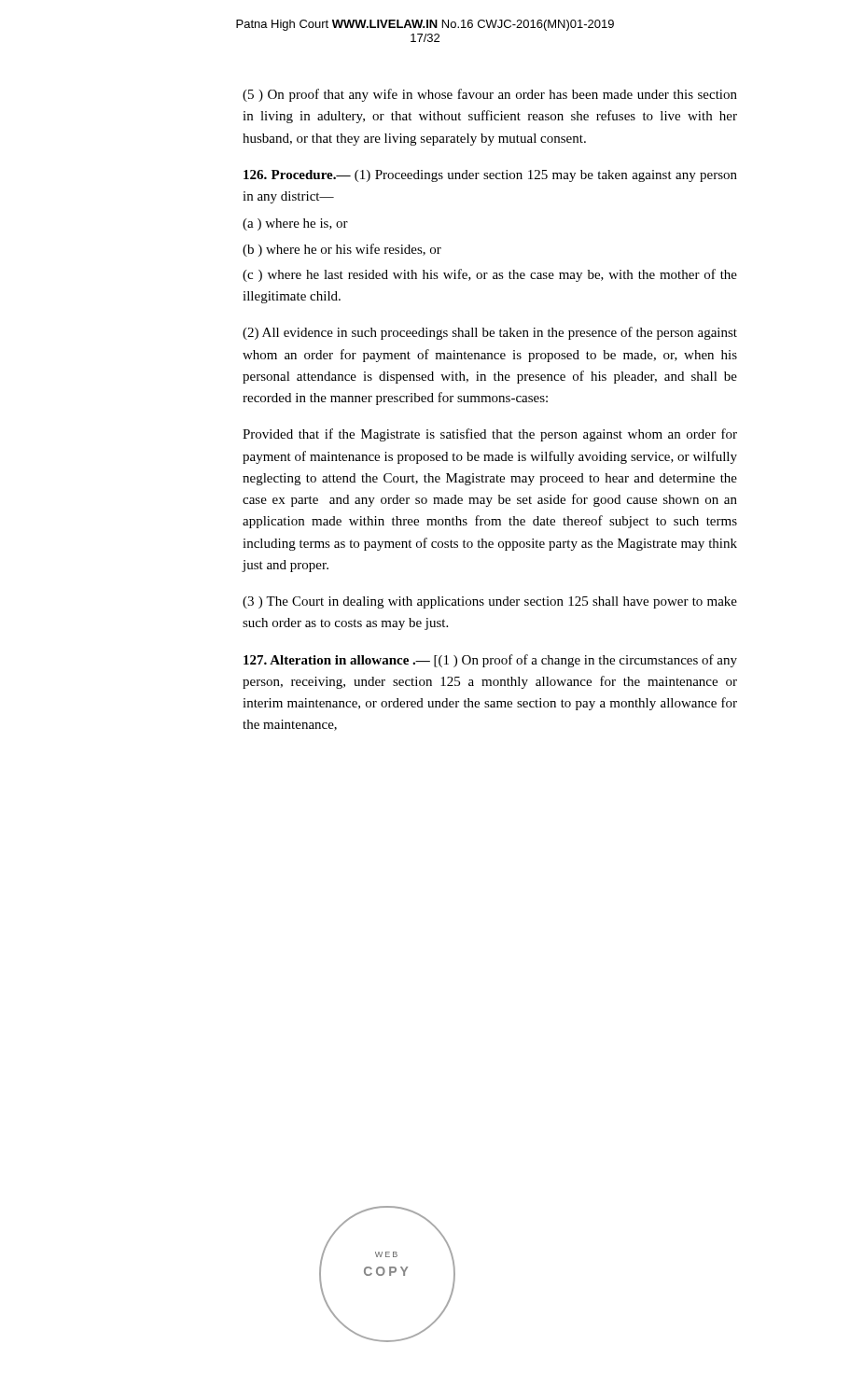850x1400 pixels.
Task: Click on the list item with the text "(b ) where he or"
Action: point(342,249)
